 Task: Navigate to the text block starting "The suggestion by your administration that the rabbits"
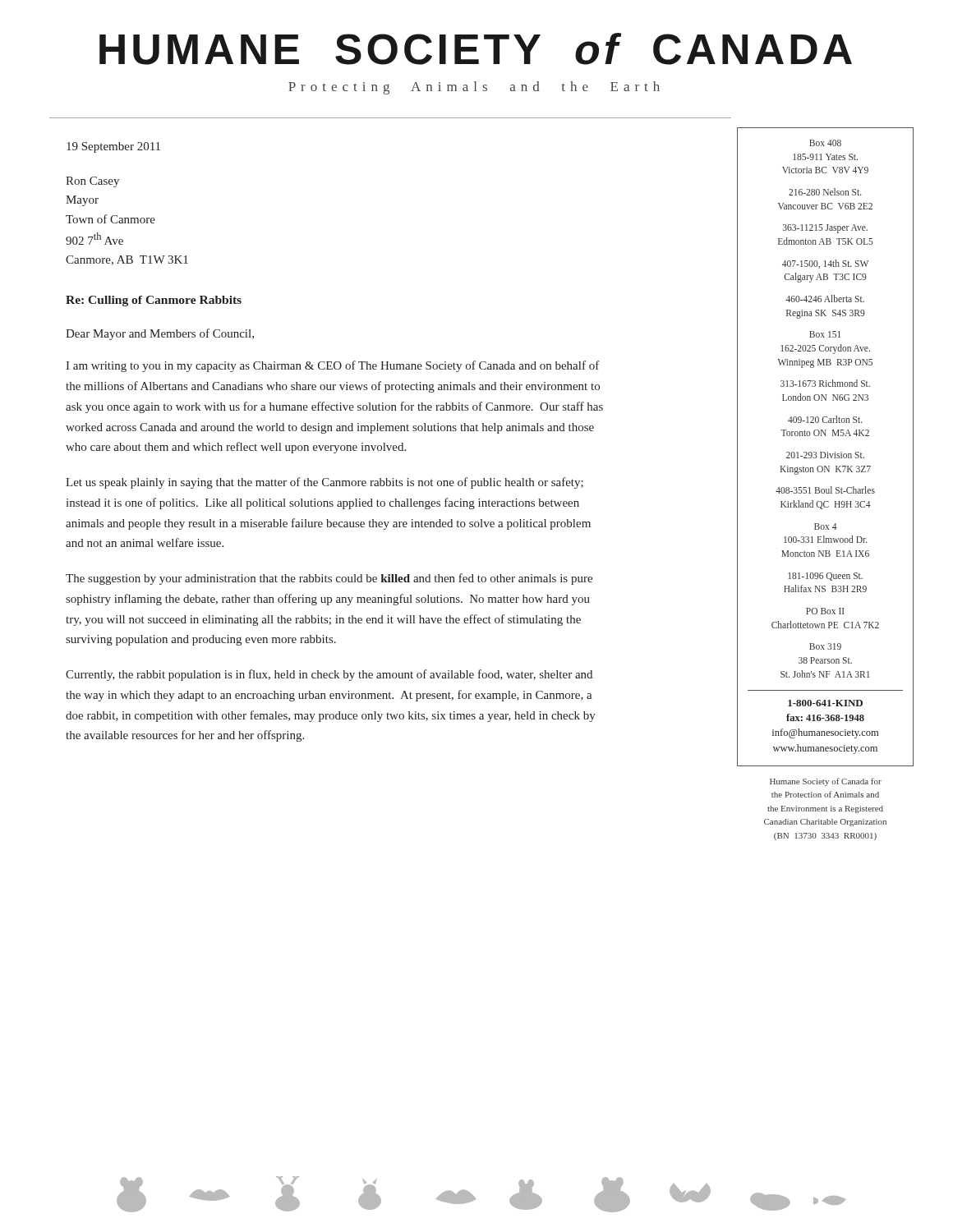tap(329, 609)
